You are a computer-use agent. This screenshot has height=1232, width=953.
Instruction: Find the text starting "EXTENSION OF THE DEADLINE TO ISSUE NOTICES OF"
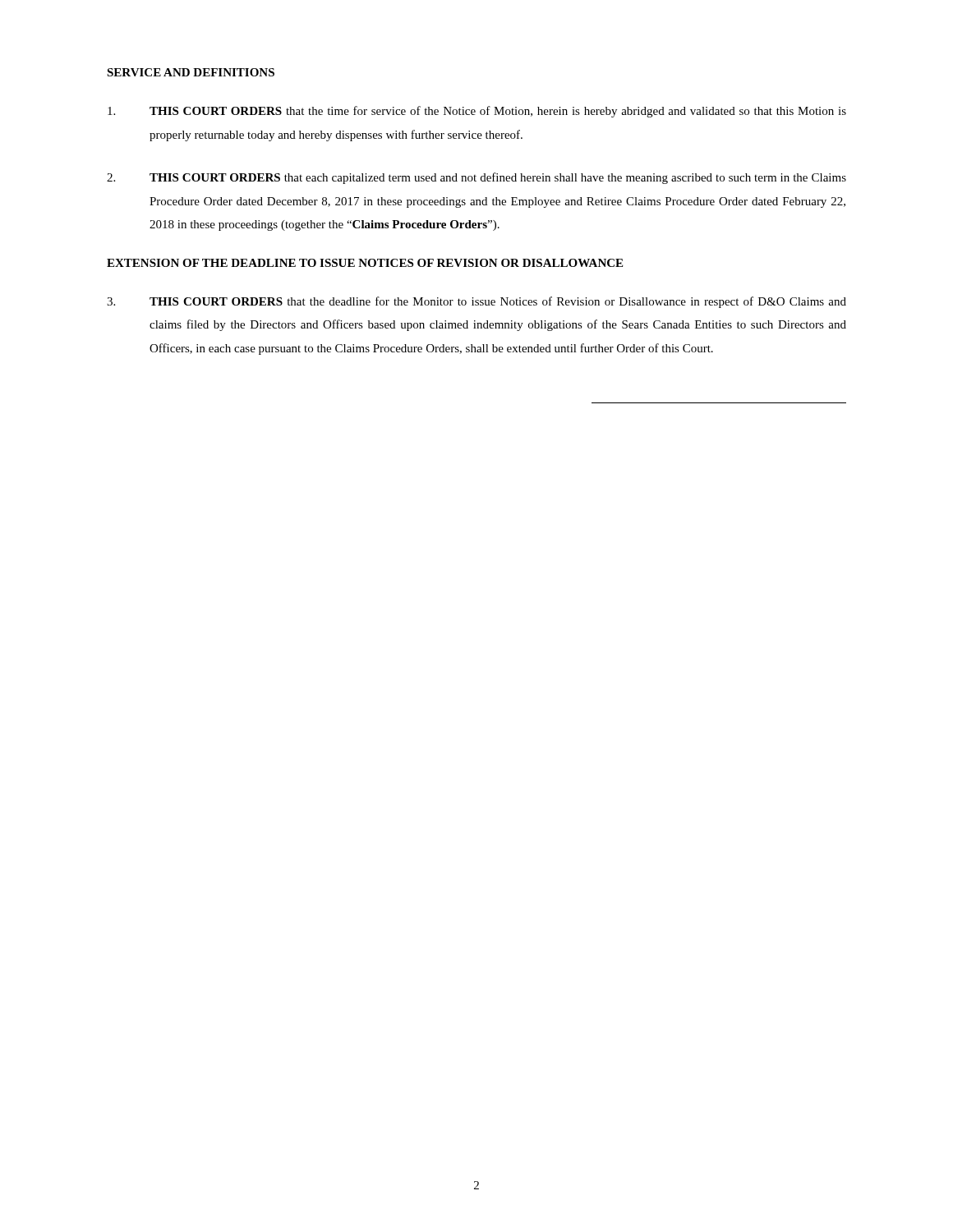[365, 262]
